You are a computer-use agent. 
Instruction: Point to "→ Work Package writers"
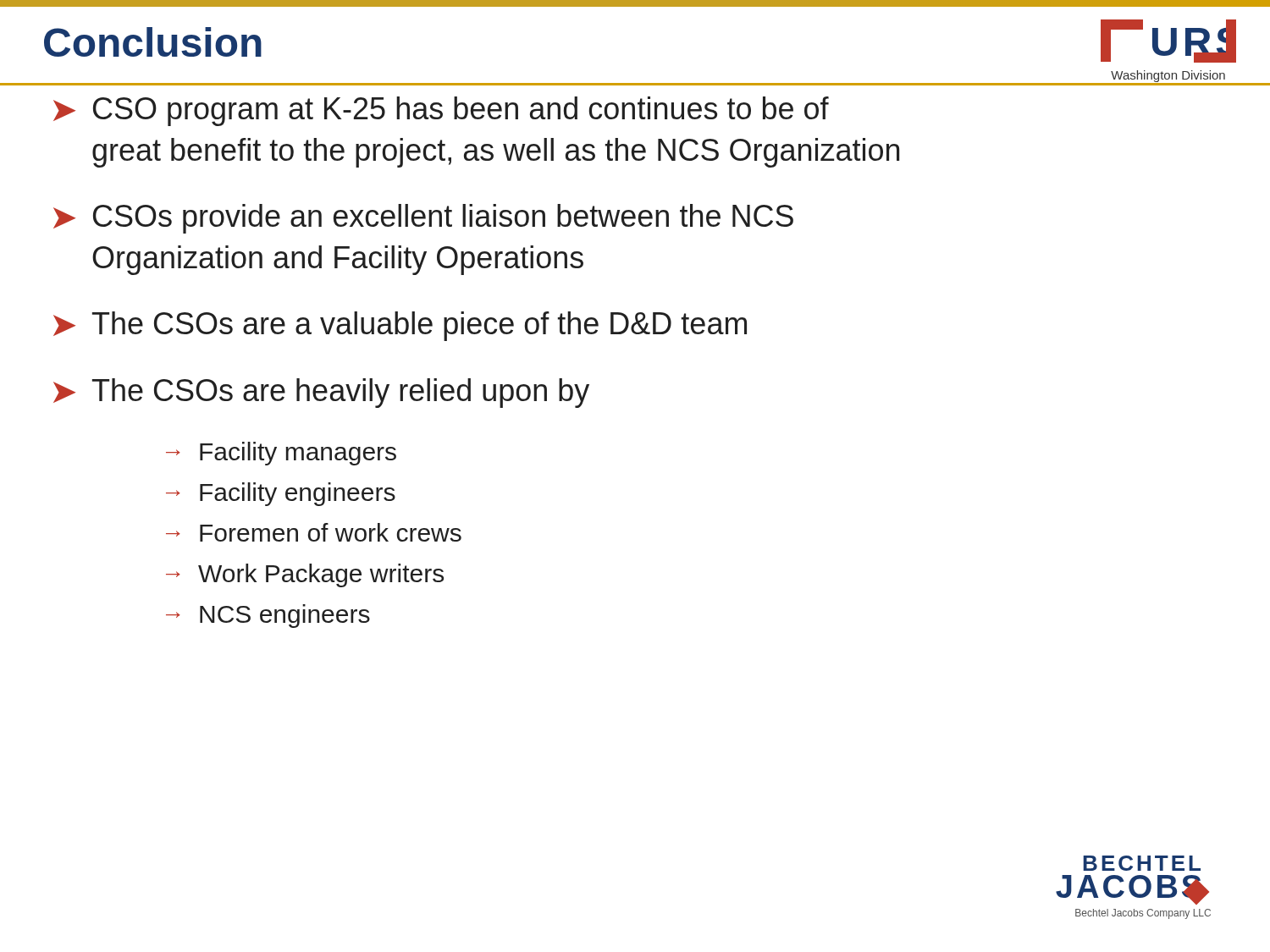point(303,573)
